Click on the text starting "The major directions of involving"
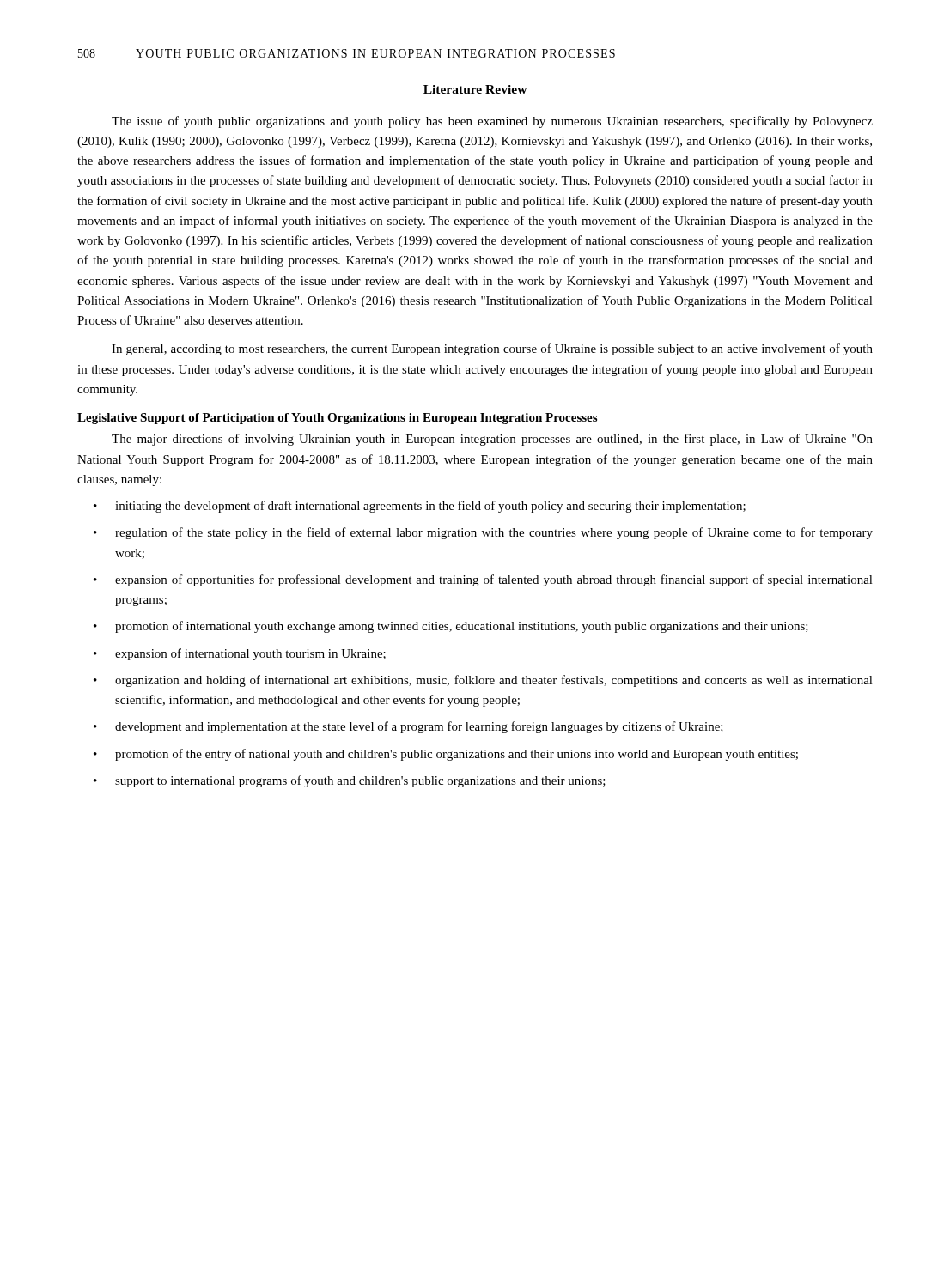950x1288 pixels. pyautogui.click(x=475, y=459)
